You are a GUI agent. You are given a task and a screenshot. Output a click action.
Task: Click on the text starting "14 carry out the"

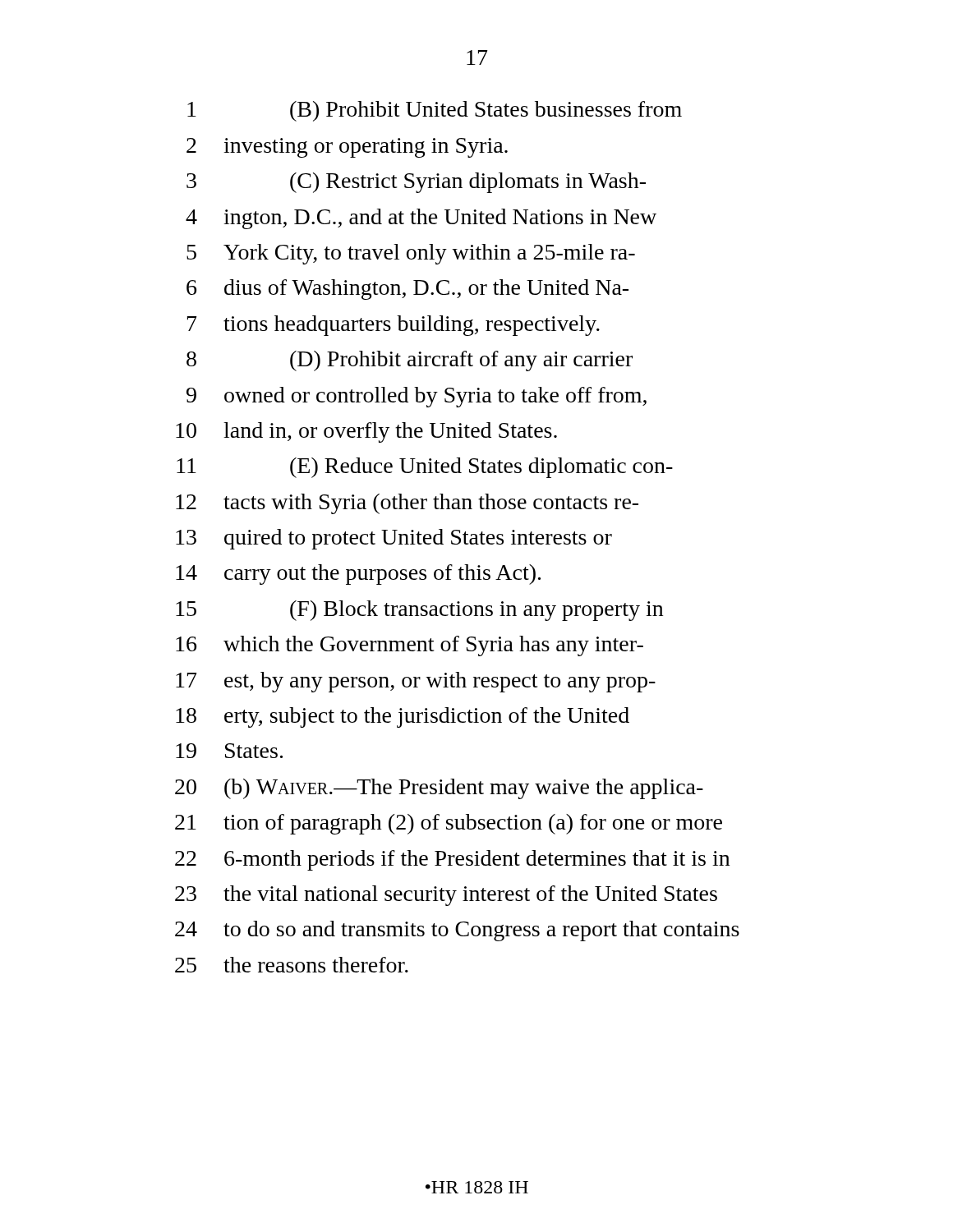pyautogui.click(x=493, y=573)
